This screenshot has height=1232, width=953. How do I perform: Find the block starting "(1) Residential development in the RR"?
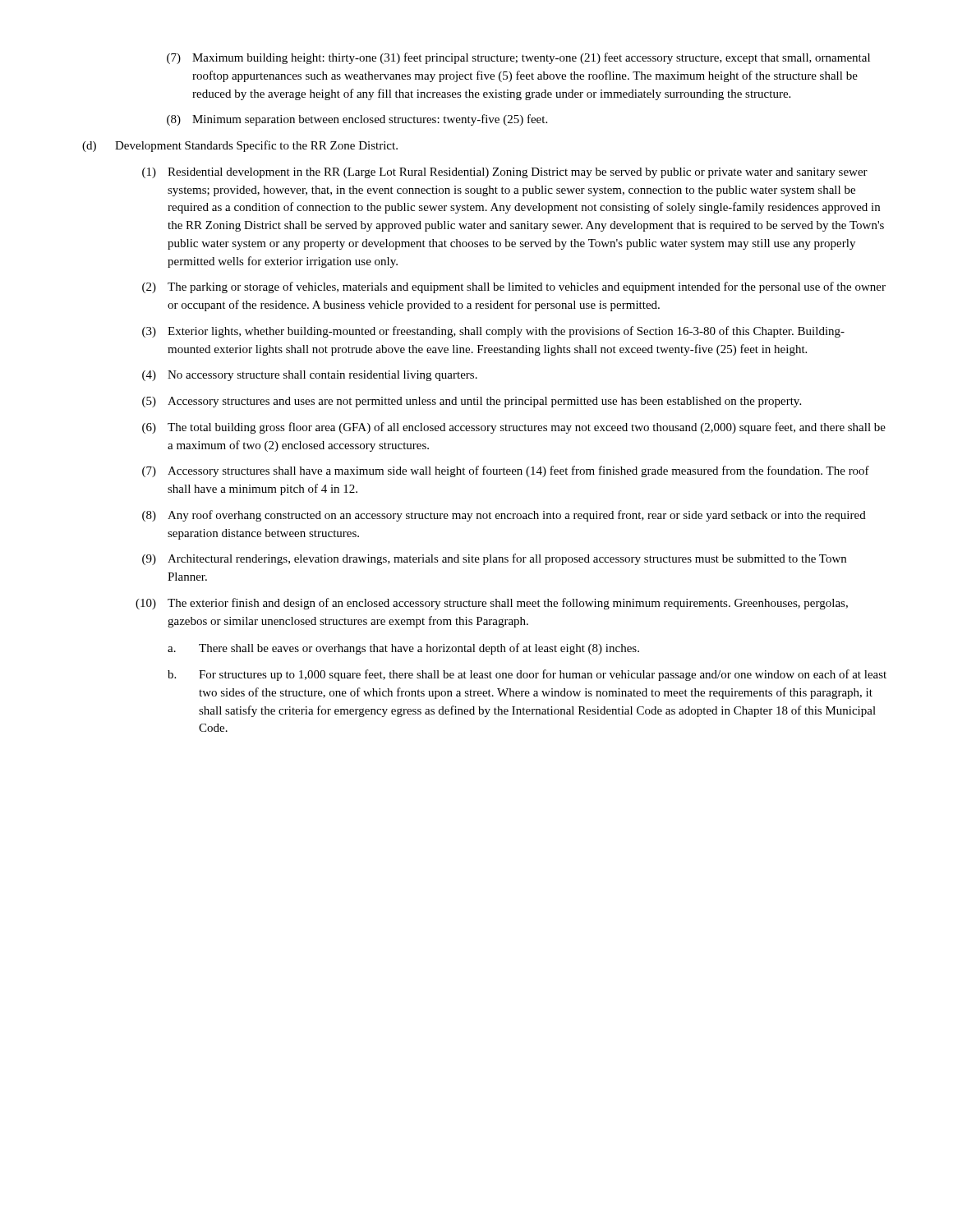[501, 217]
